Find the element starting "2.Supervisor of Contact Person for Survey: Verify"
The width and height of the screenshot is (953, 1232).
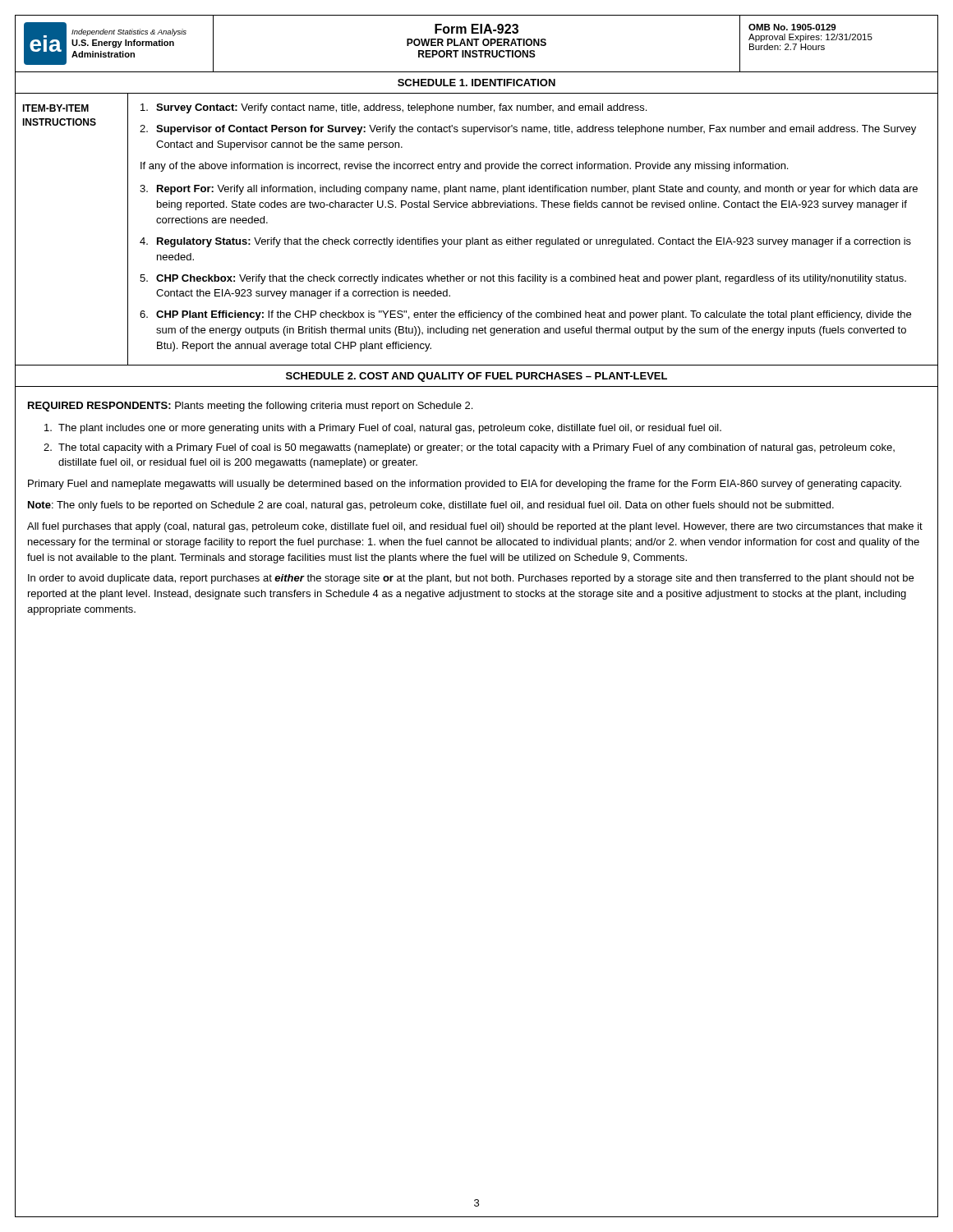[530, 137]
